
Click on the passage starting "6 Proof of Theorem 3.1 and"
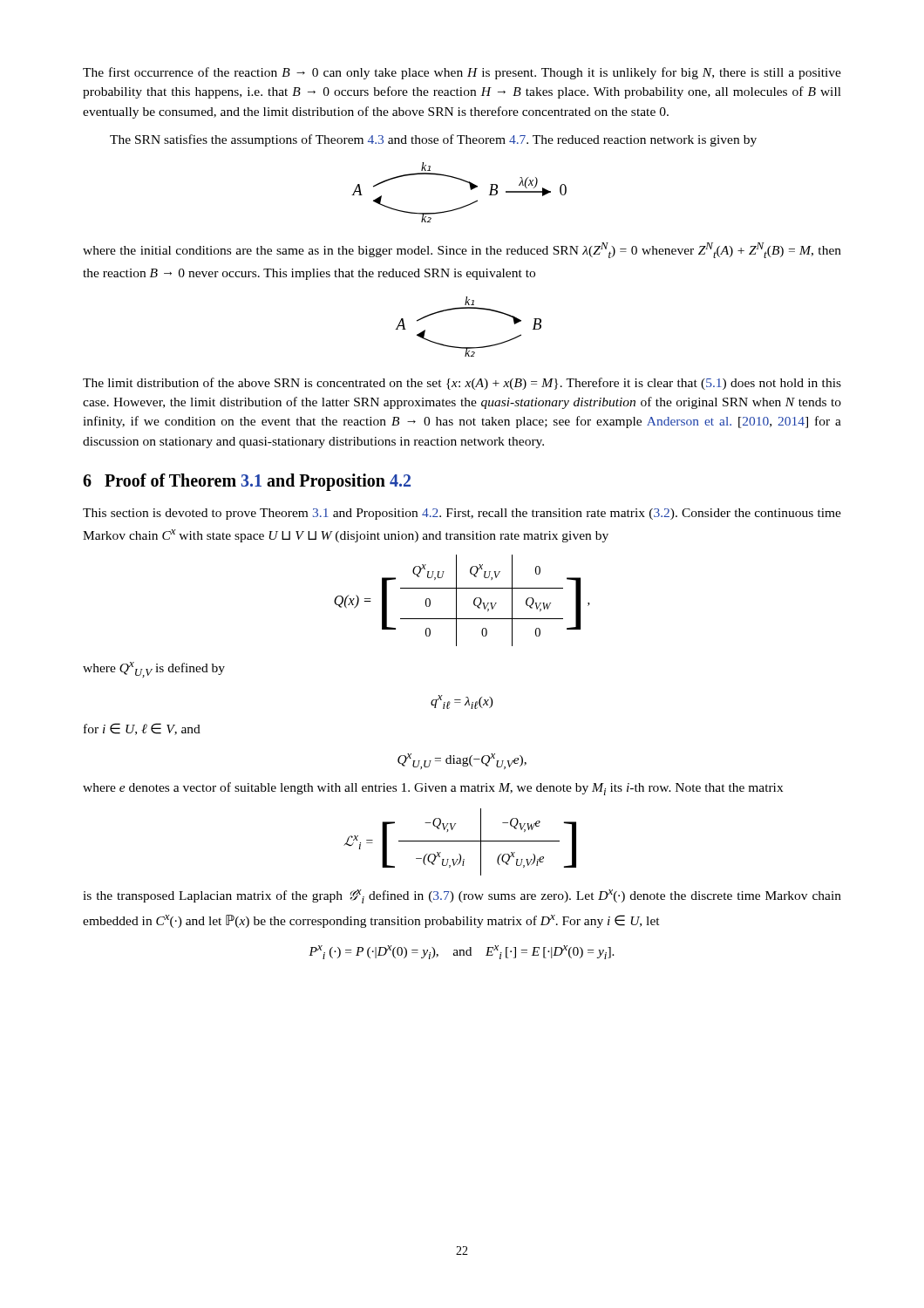tap(247, 481)
